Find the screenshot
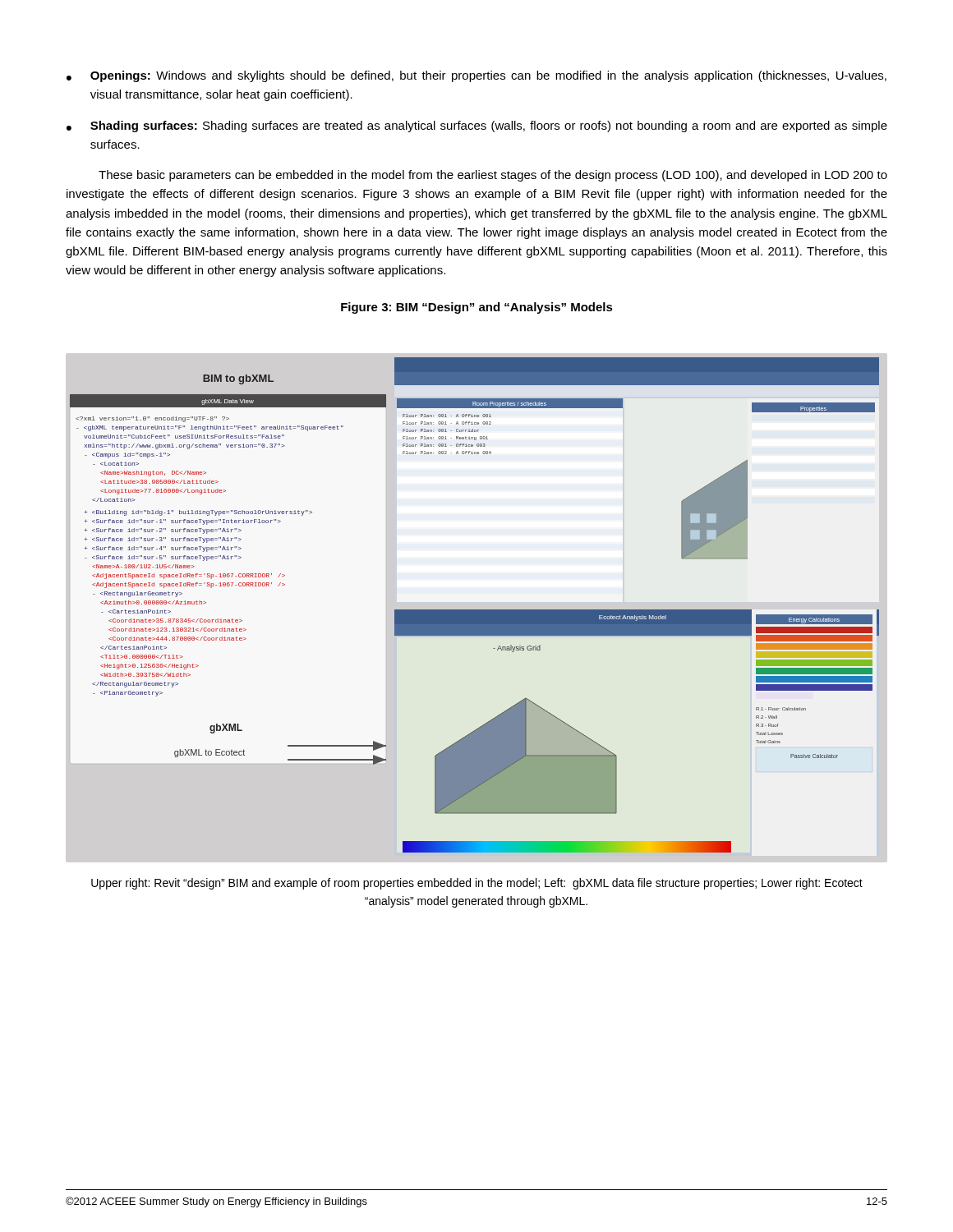Screen dimensions: 1232x953 point(476,609)
